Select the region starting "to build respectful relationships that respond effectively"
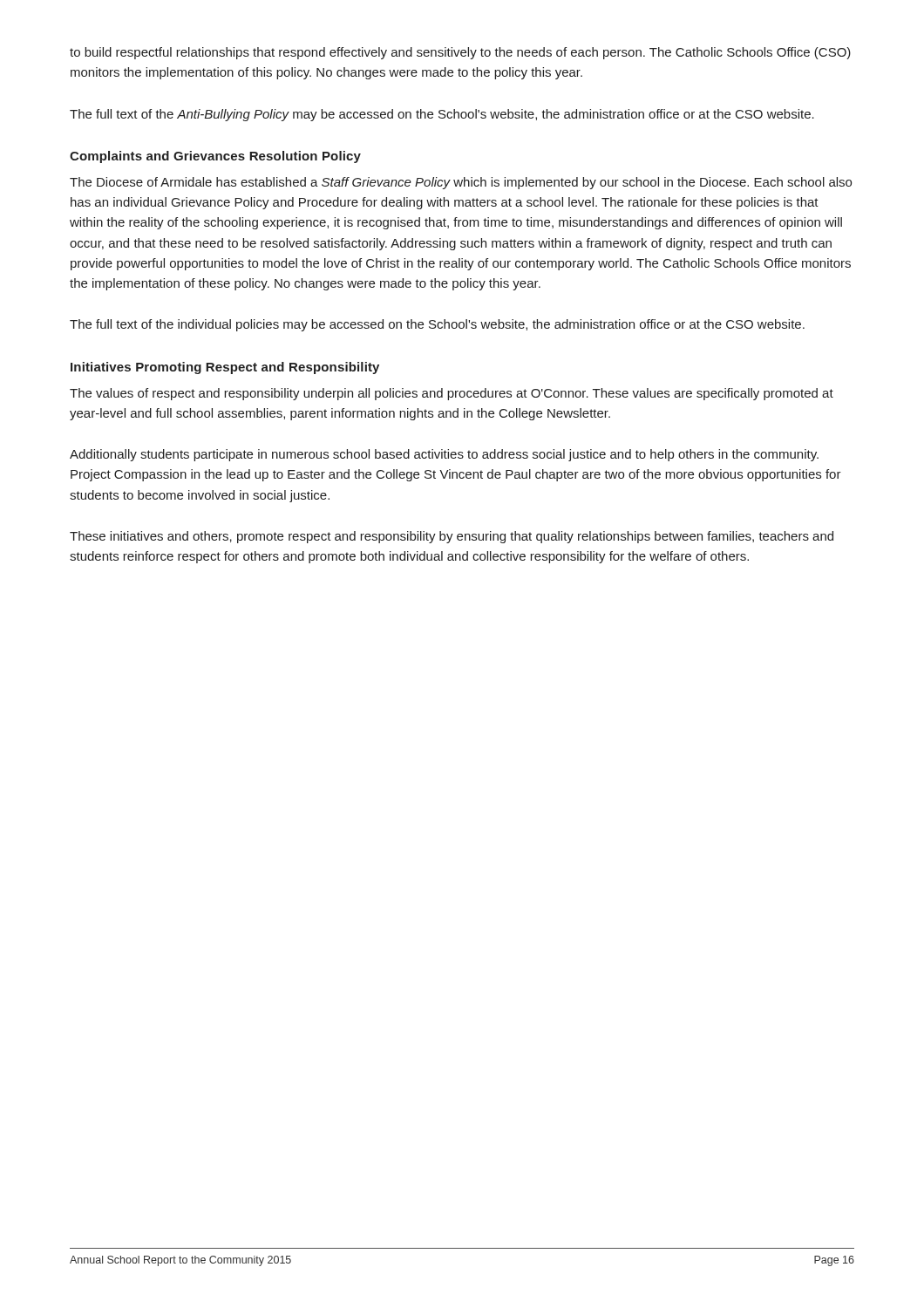The image size is (924, 1308). [460, 62]
